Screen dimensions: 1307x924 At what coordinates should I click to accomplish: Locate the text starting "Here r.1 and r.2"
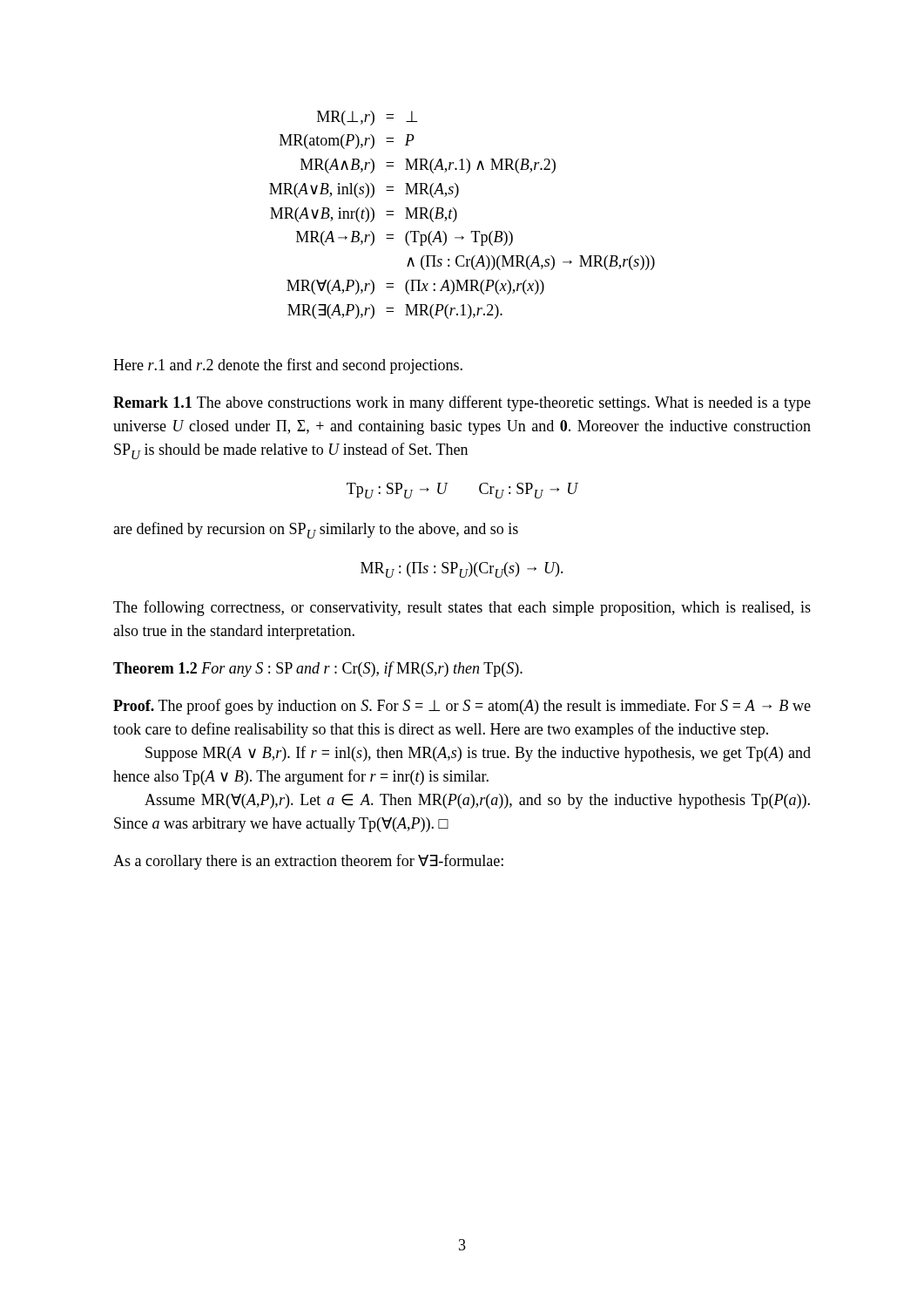point(288,365)
